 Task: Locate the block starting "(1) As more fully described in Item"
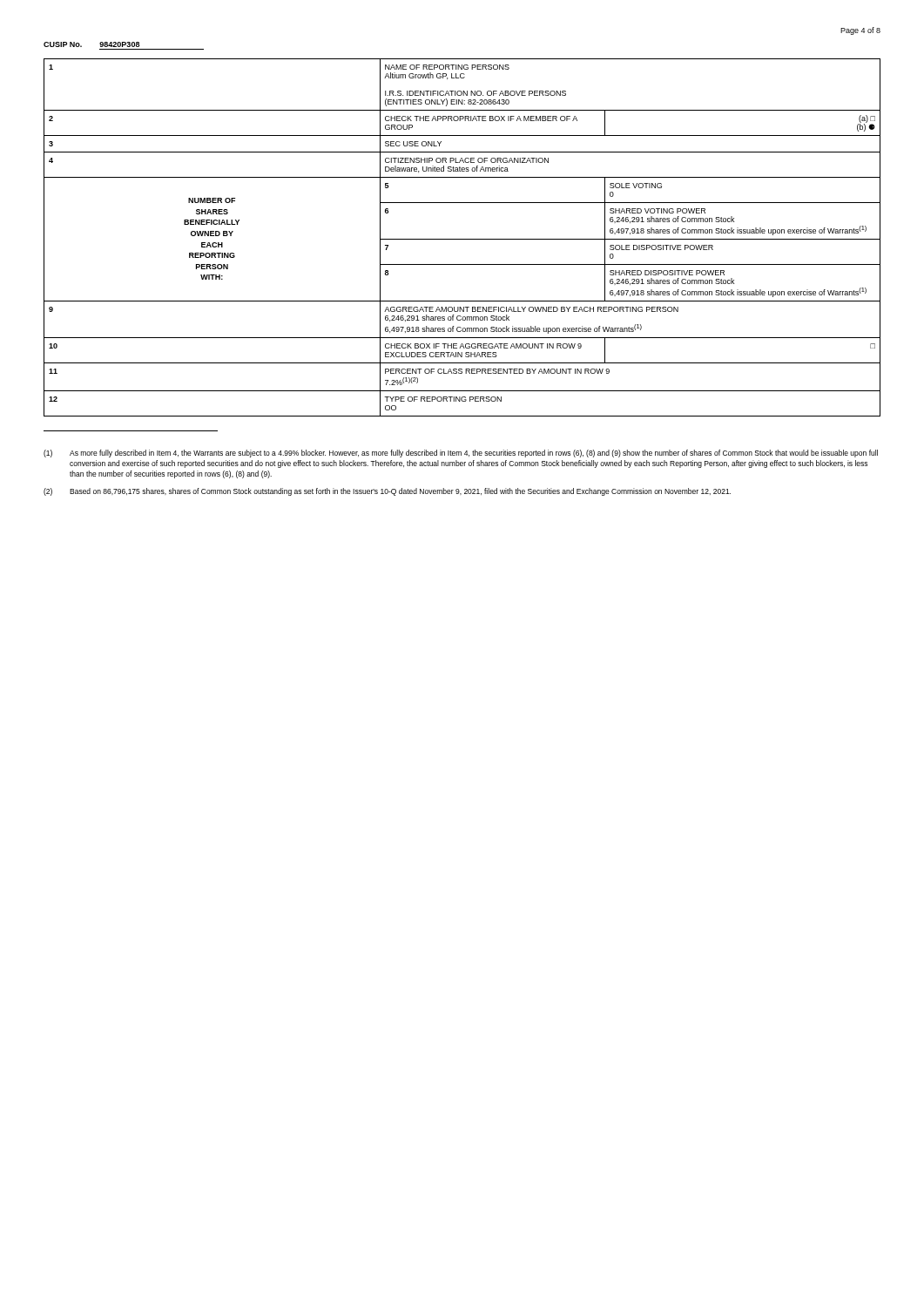pos(462,464)
